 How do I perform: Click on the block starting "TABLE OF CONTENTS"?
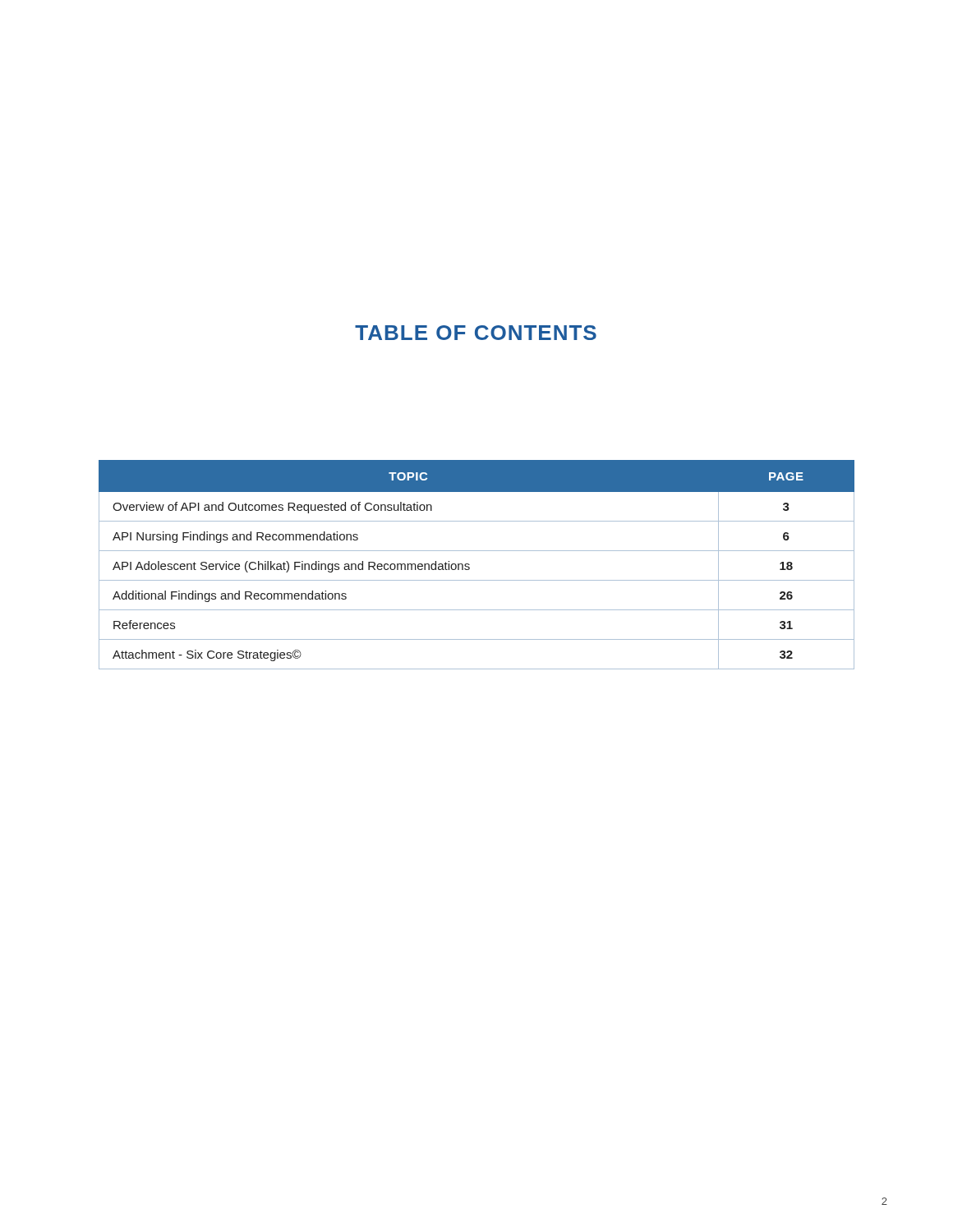(476, 333)
